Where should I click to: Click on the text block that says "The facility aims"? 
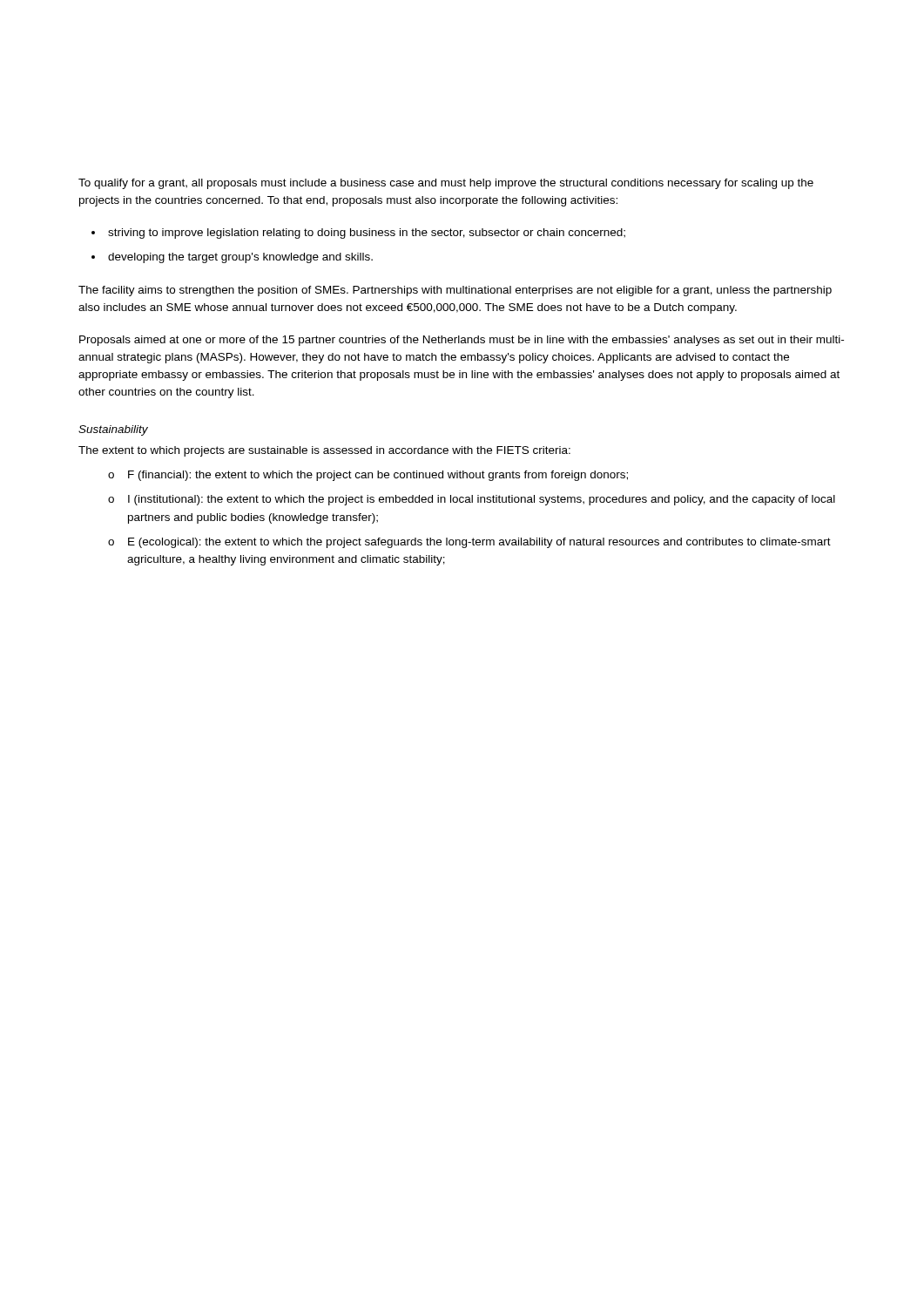click(x=462, y=299)
